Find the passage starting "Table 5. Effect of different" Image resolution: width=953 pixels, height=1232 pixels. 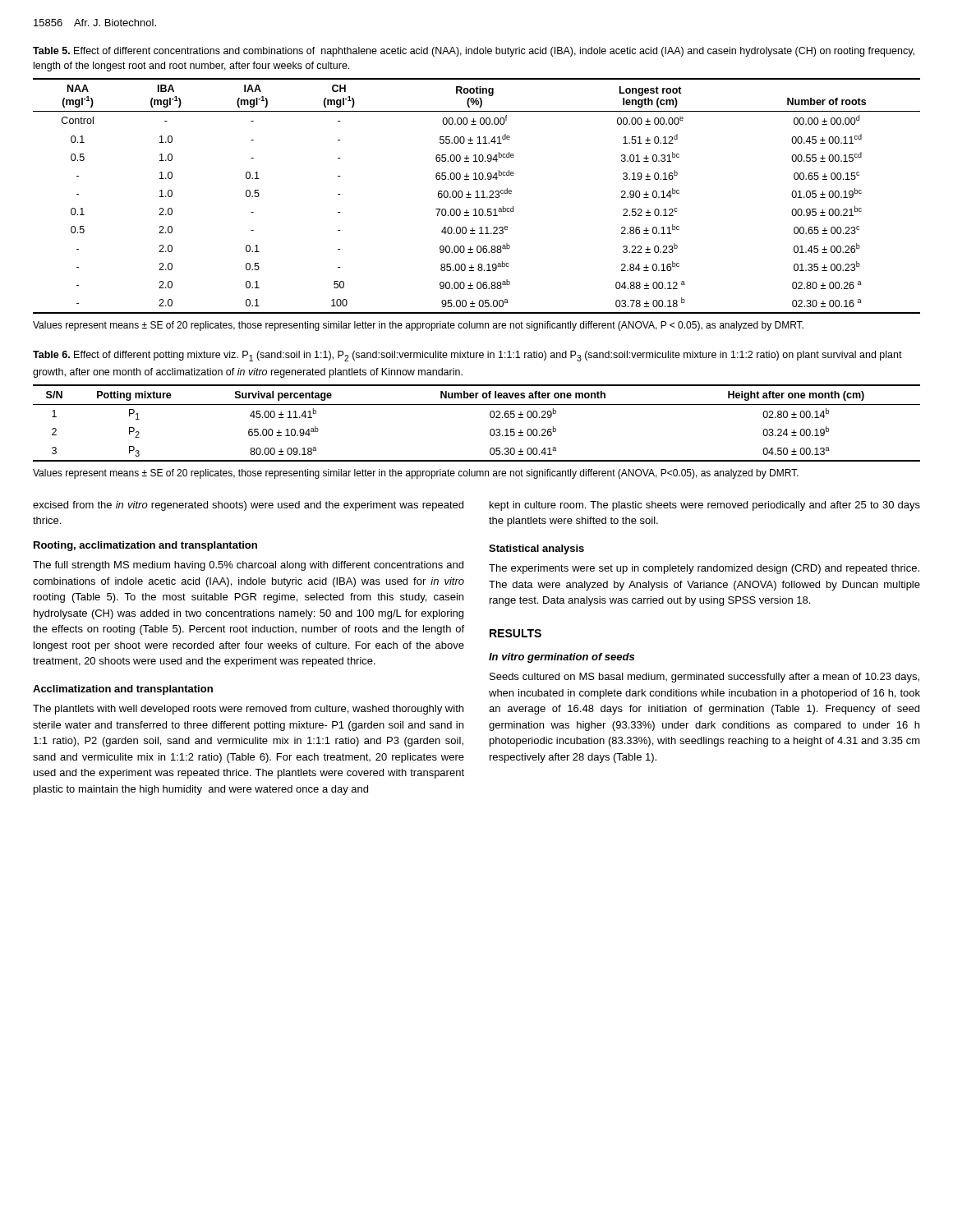pos(474,58)
